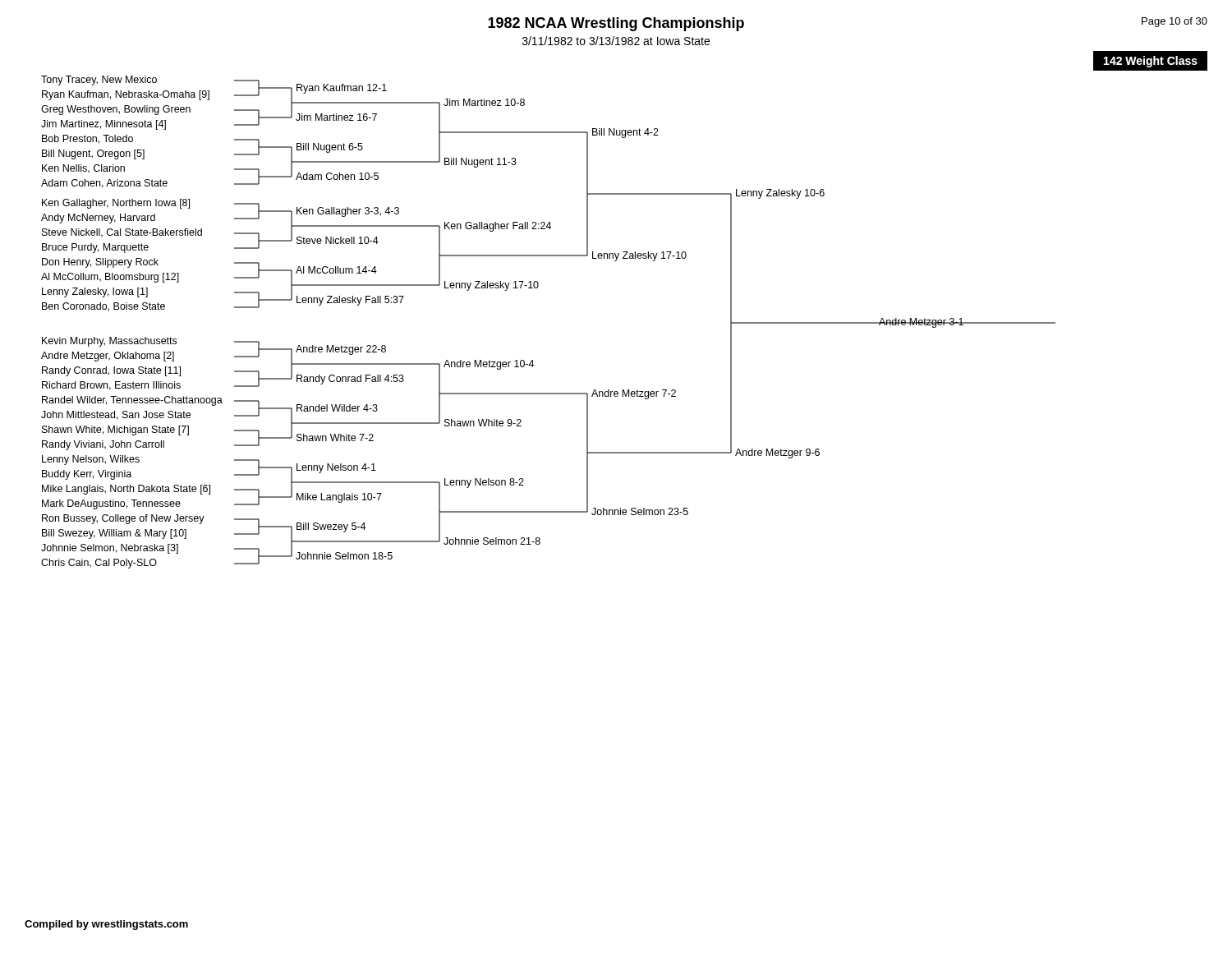
Task: Point to the passage starting "1982 NCAA Wrestling Championship"
Action: pyautogui.click(x=616, y=23)
